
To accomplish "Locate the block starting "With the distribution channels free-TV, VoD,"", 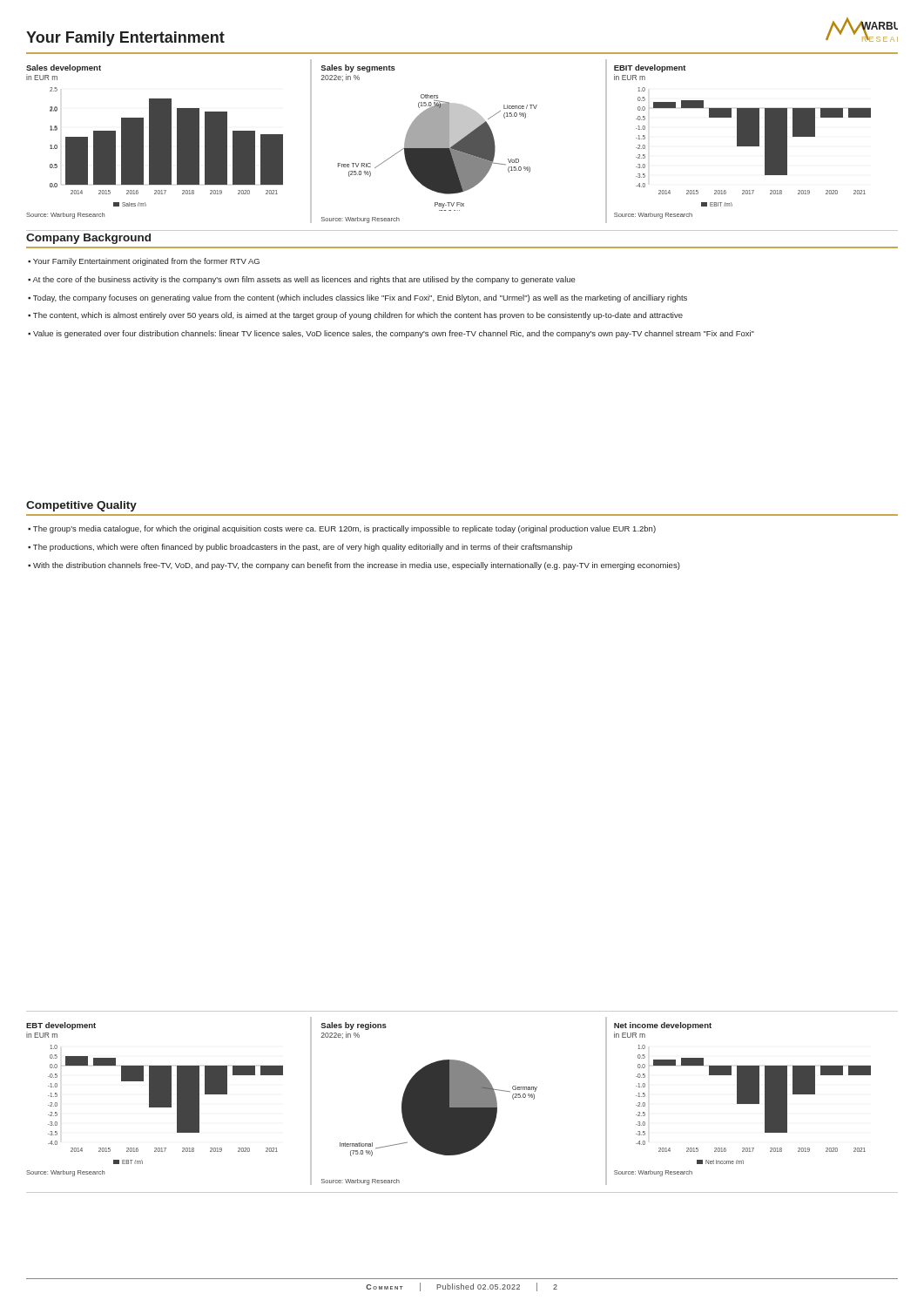I will [357, 565].
